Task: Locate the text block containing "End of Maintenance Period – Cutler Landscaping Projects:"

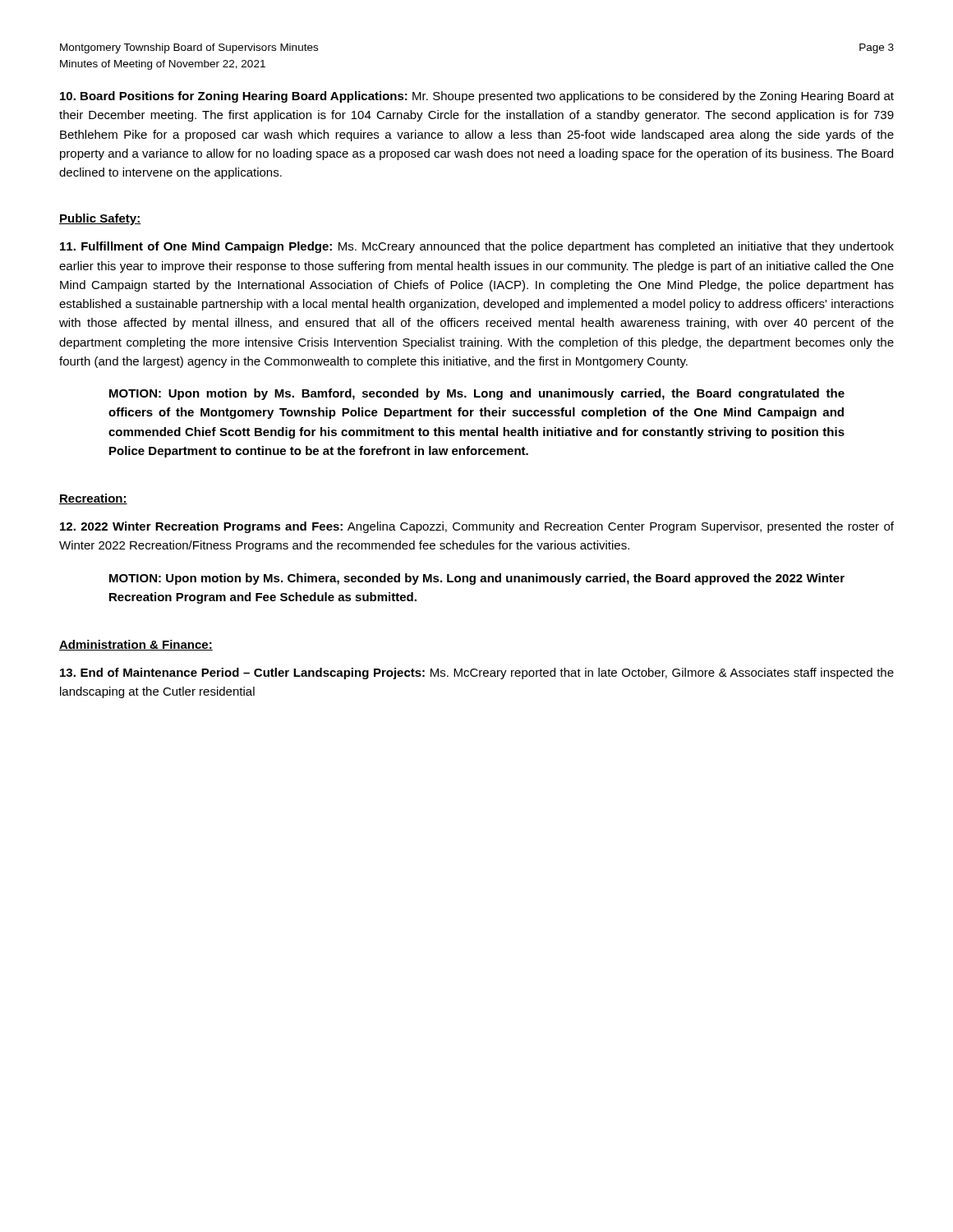Action: [x=476, y=682]
